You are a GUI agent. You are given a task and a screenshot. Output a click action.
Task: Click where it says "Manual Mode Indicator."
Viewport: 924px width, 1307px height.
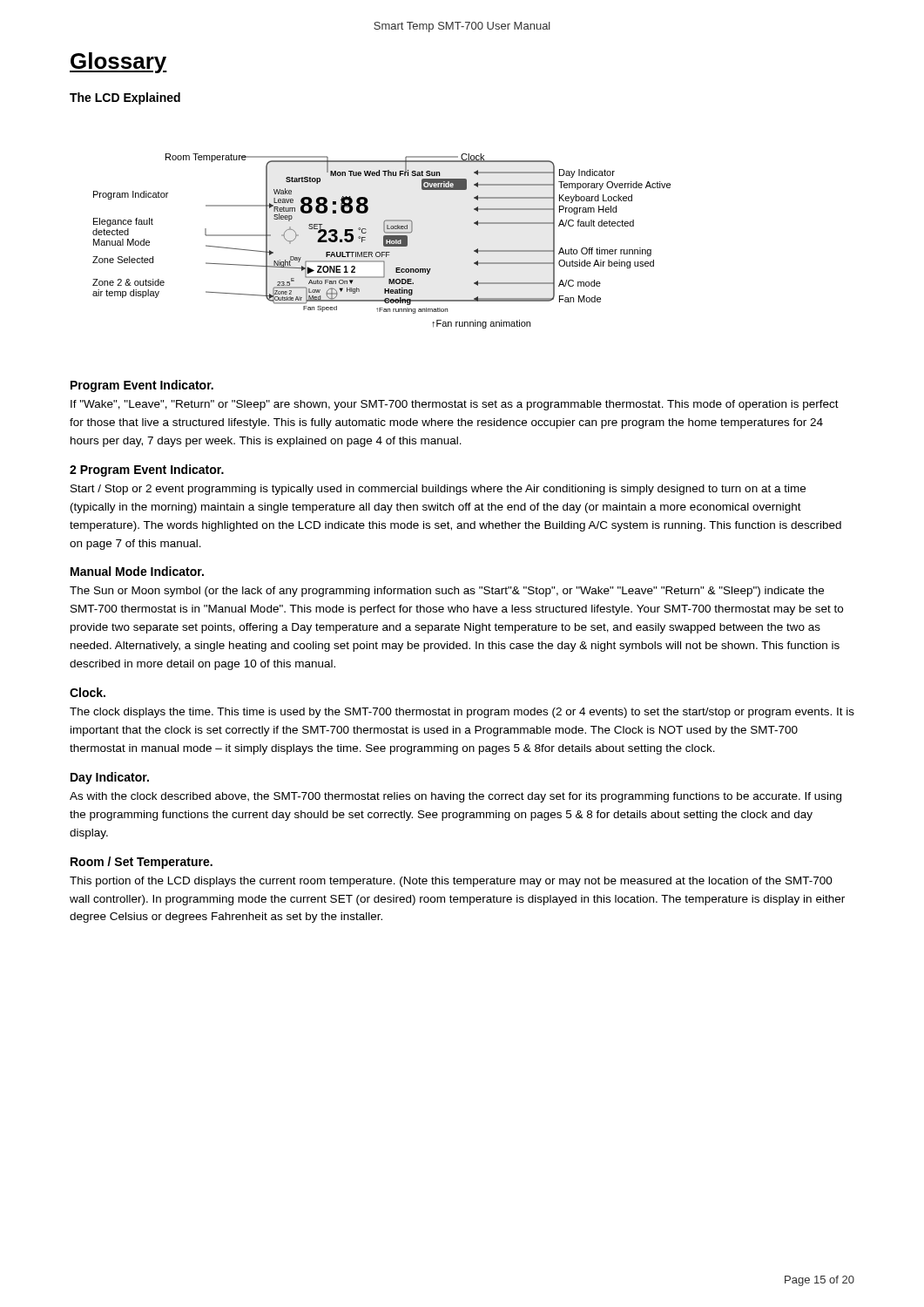(137, 572)
